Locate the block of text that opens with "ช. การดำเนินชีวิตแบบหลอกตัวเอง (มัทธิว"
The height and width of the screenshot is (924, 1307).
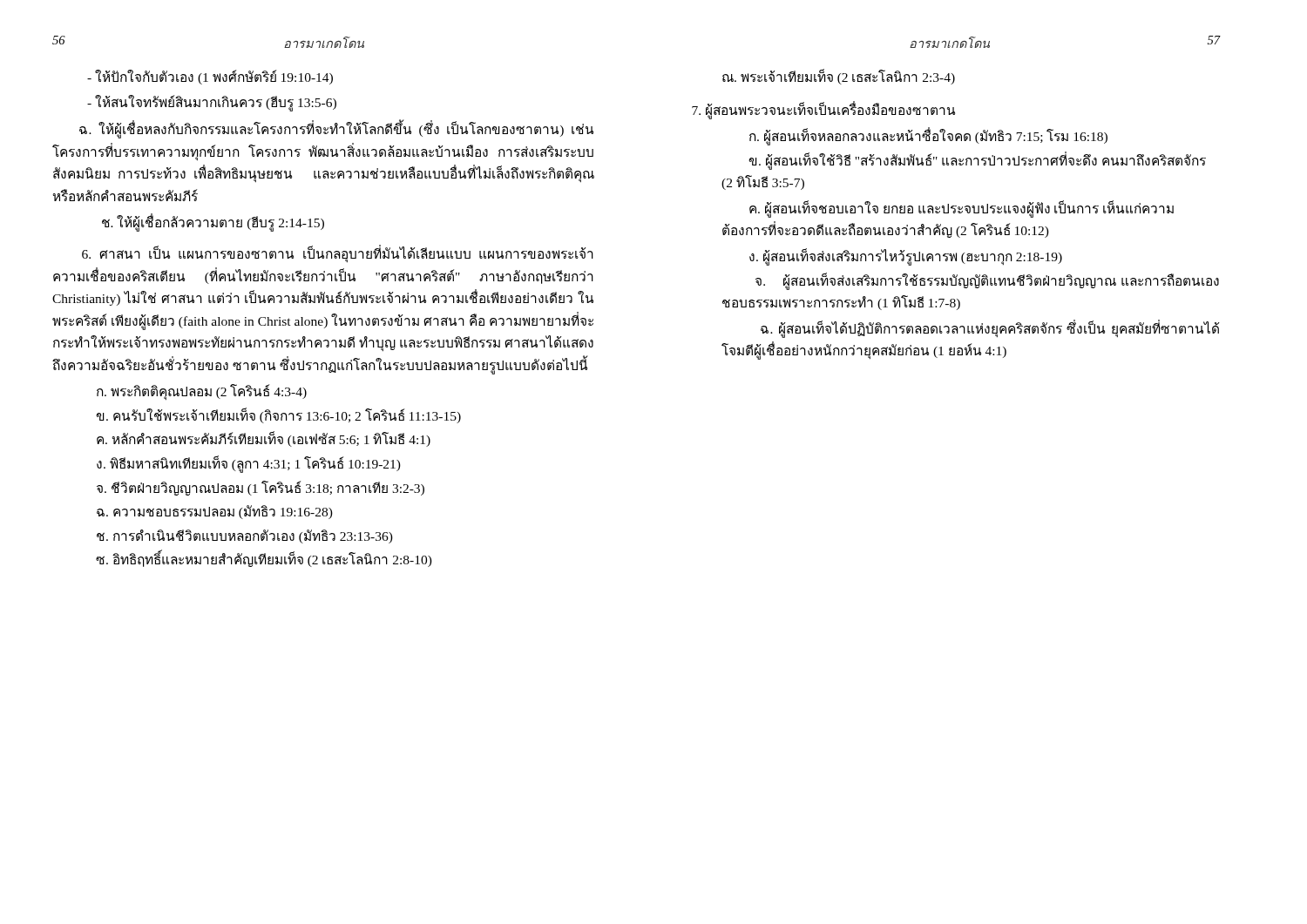244,536
